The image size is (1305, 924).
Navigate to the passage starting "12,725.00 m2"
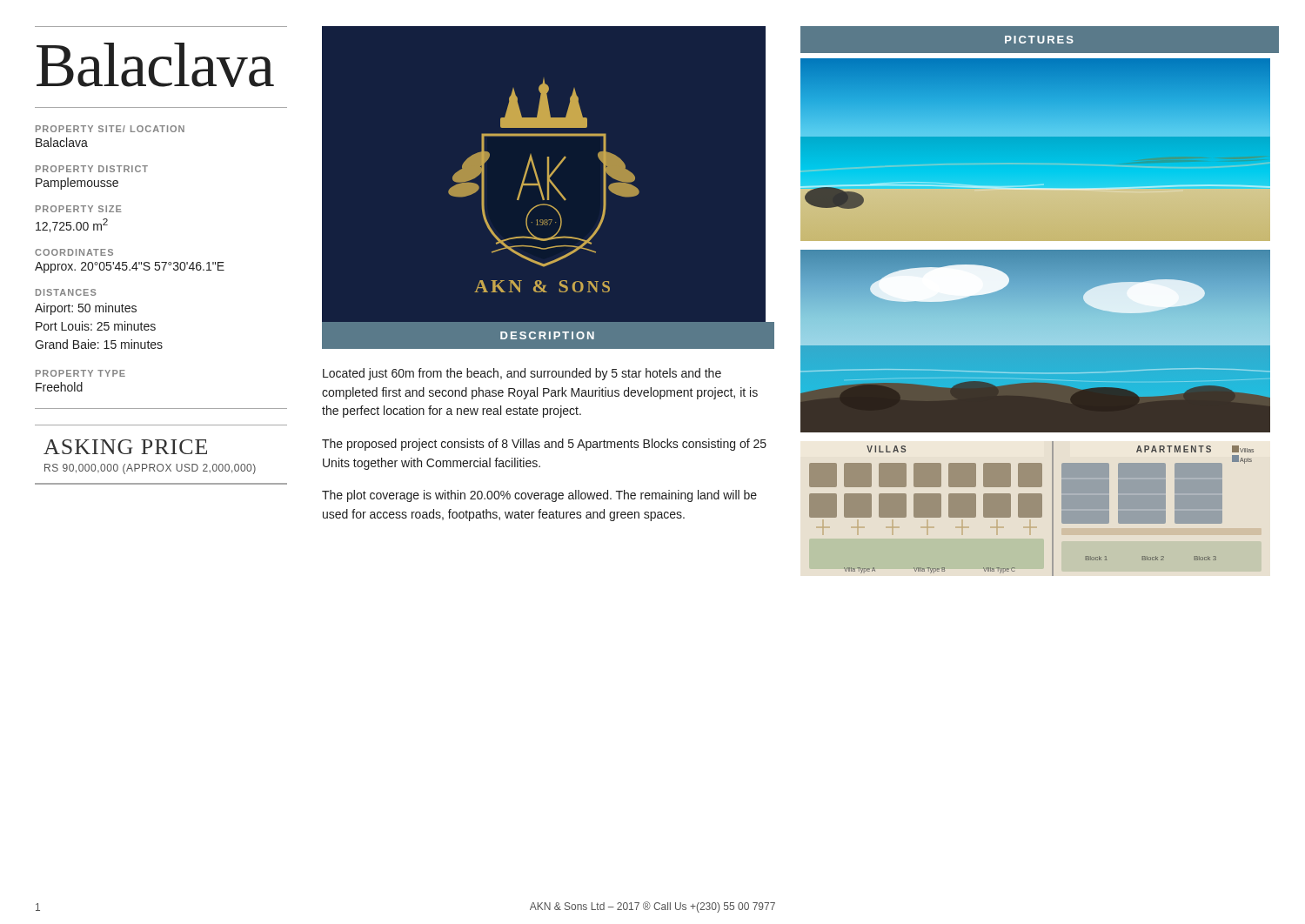[72, 225]
